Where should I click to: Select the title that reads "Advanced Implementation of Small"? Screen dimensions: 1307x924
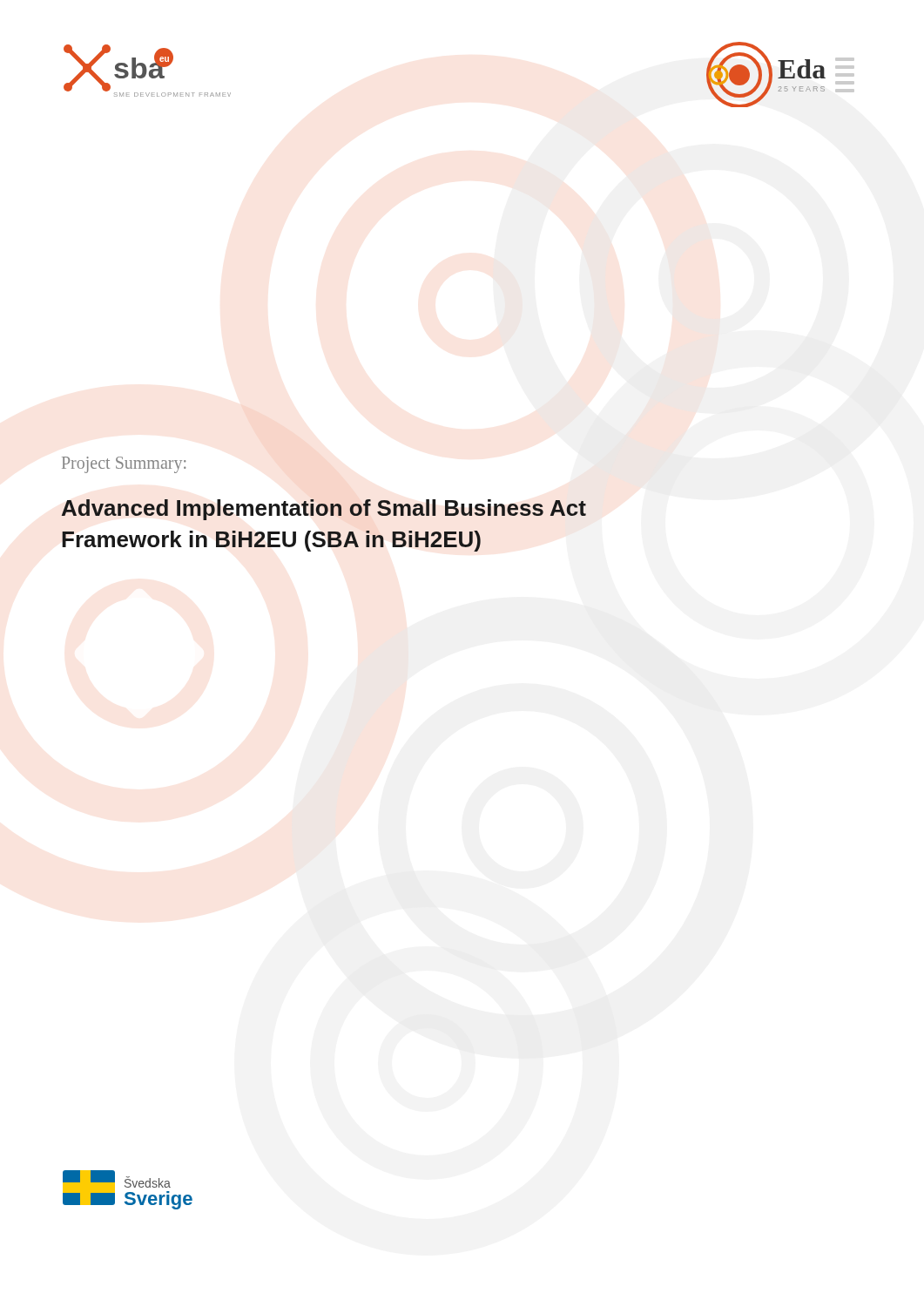point(324,524)
